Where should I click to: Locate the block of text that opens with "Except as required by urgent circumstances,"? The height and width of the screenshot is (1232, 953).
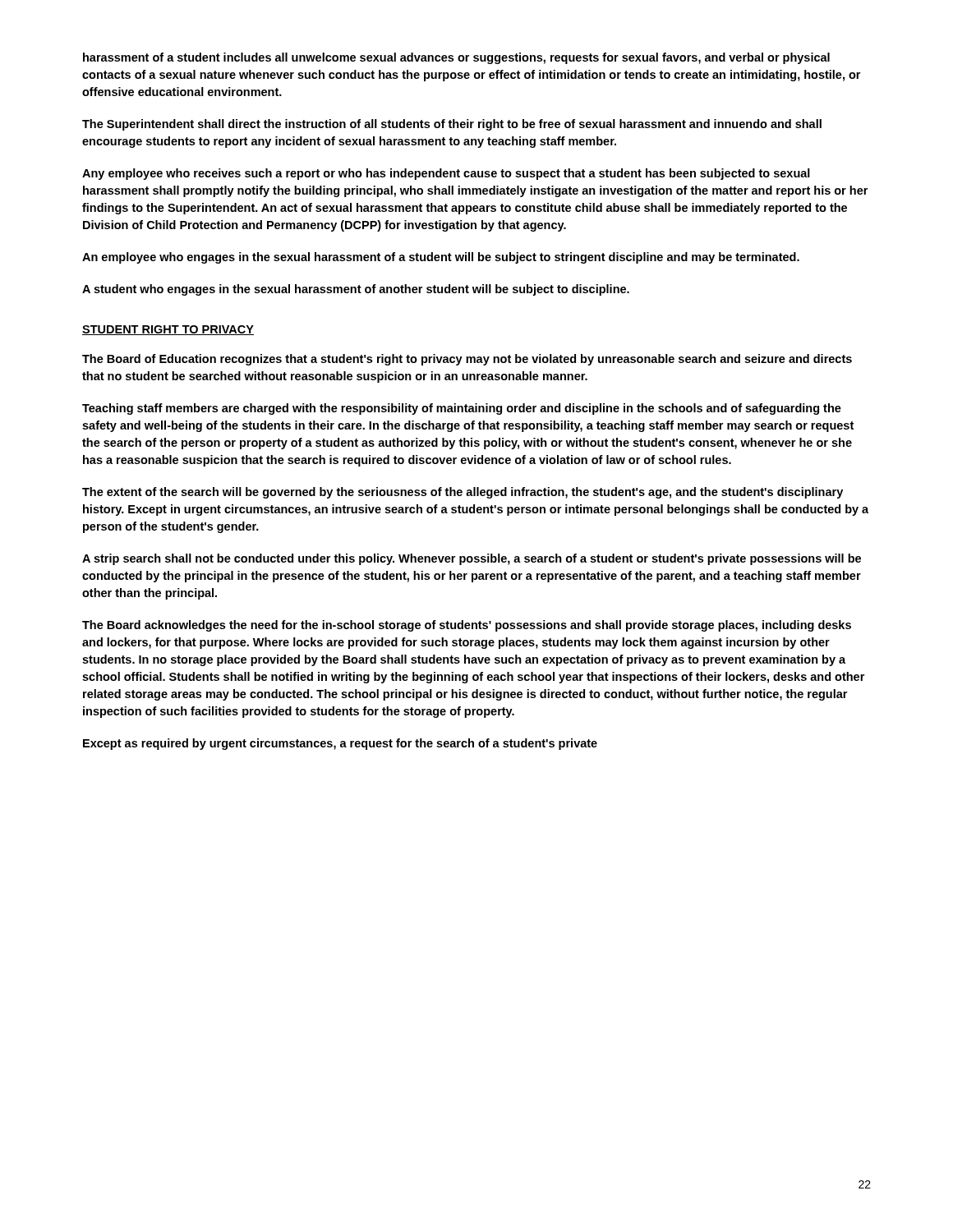point(340,744)
